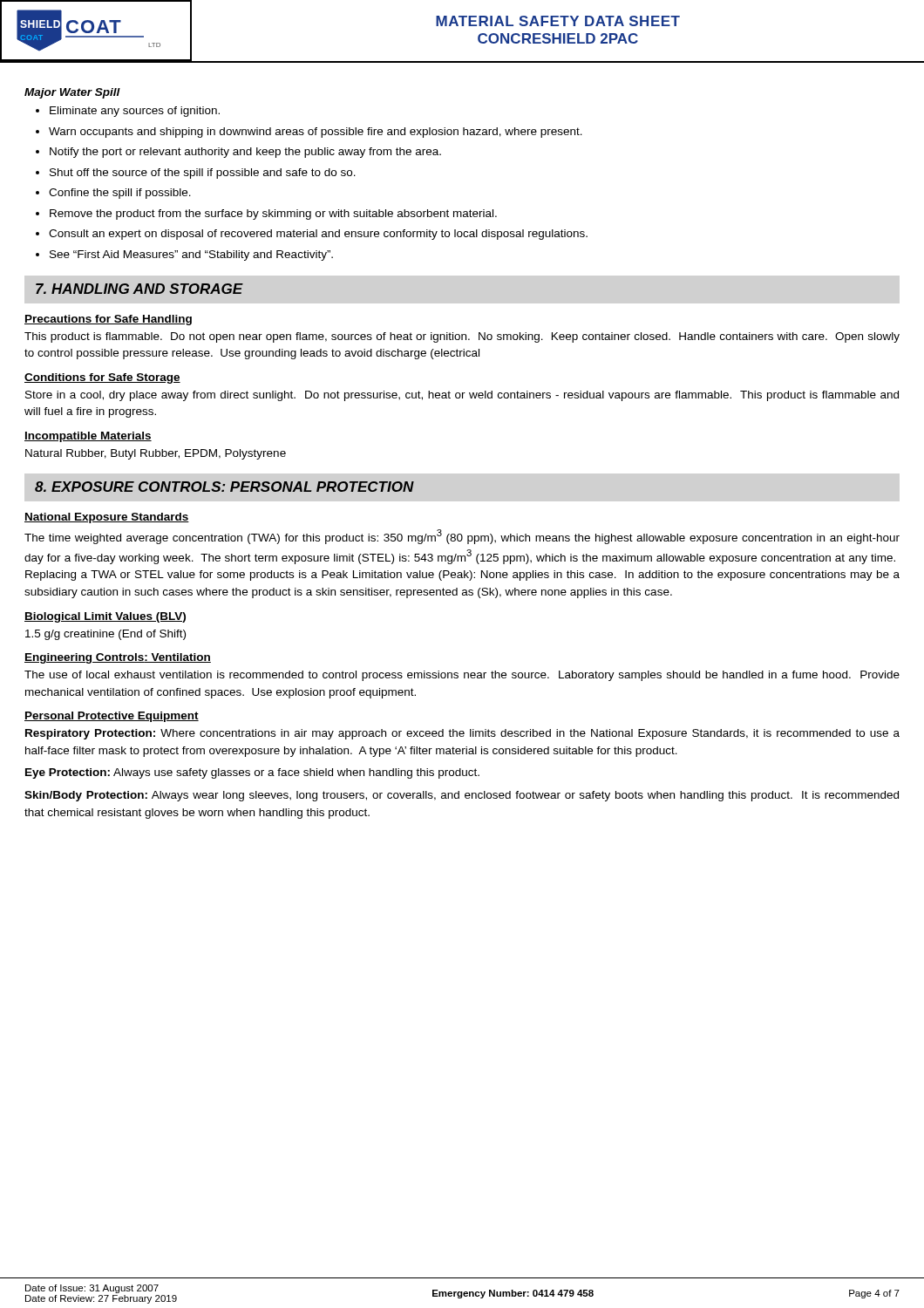Select the passage starting "7. HANDLING AND STORAGE"
924x1308 pixels.
coord(139,289)
